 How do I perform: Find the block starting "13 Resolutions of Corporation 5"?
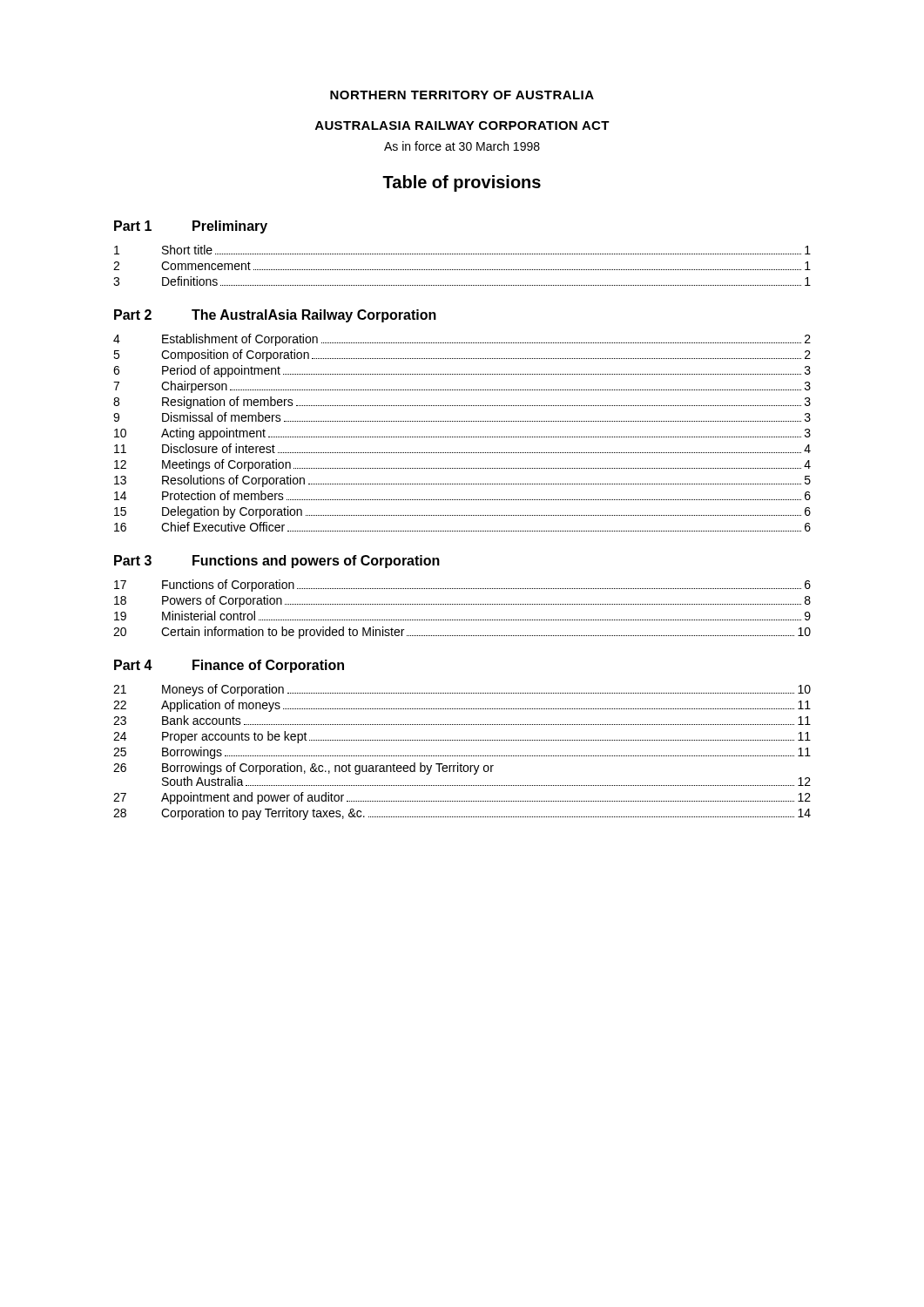(462, 480)
